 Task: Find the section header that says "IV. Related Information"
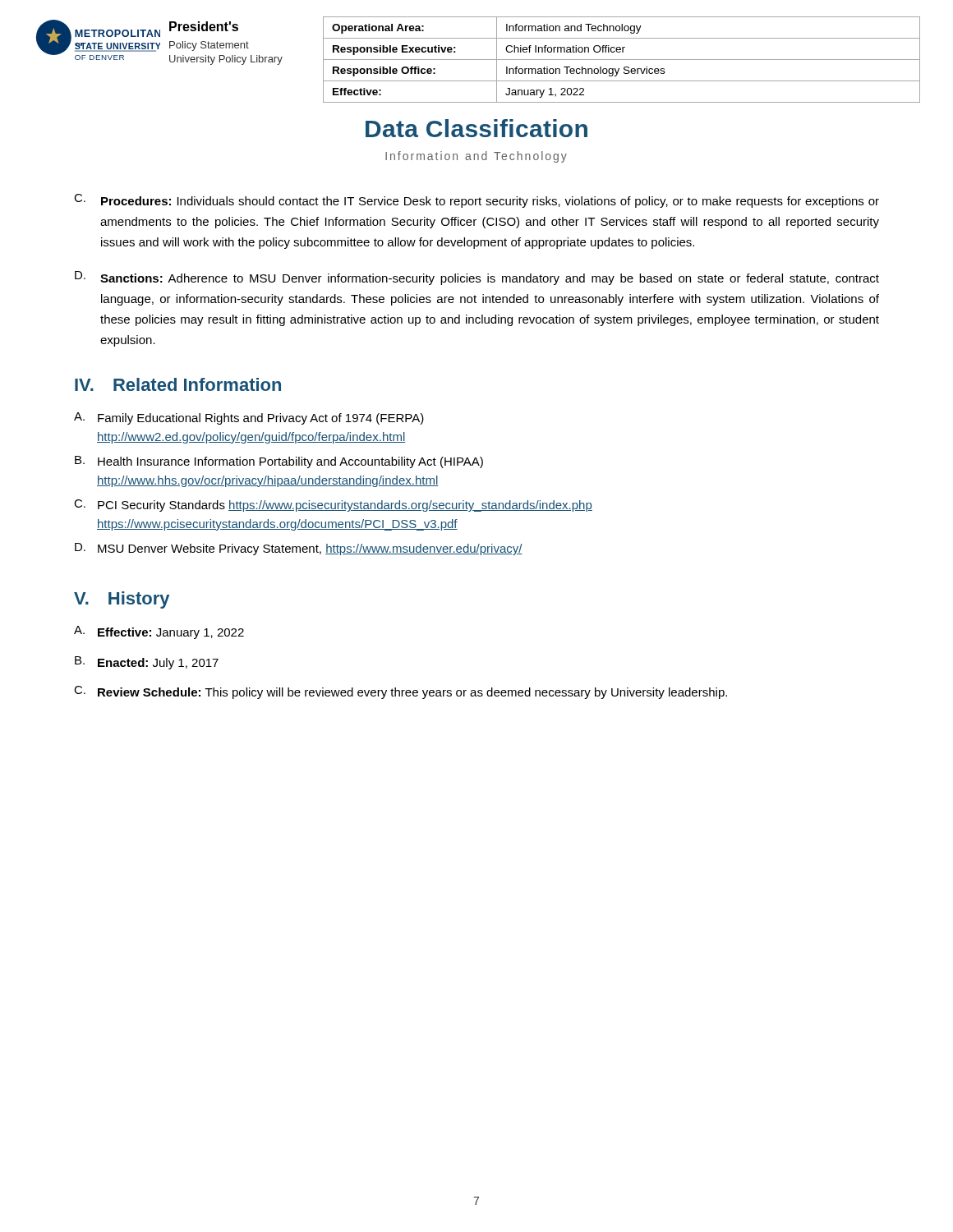click(178, 385)
